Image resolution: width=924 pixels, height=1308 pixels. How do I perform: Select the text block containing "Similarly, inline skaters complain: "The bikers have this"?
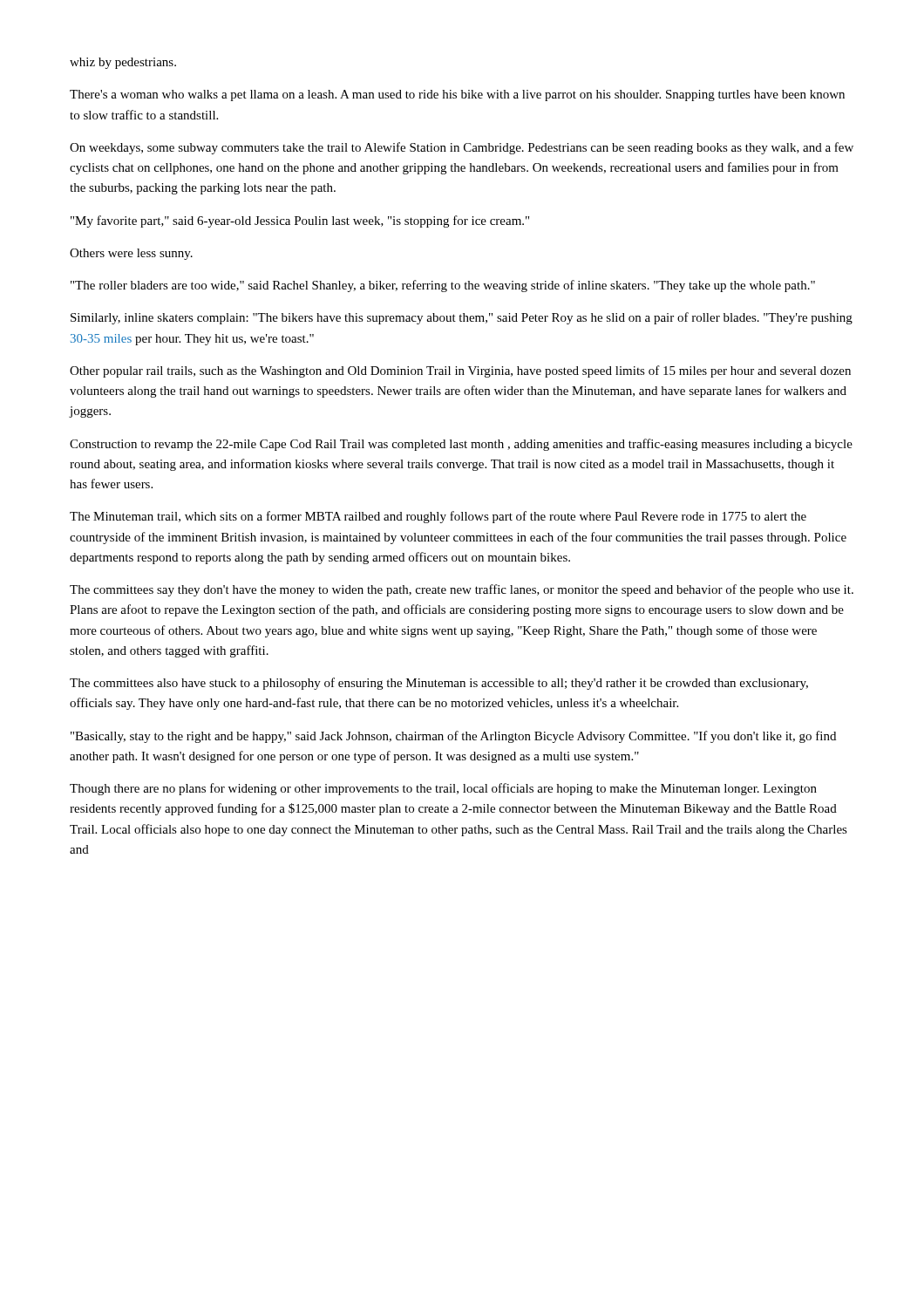coord(461,328)
